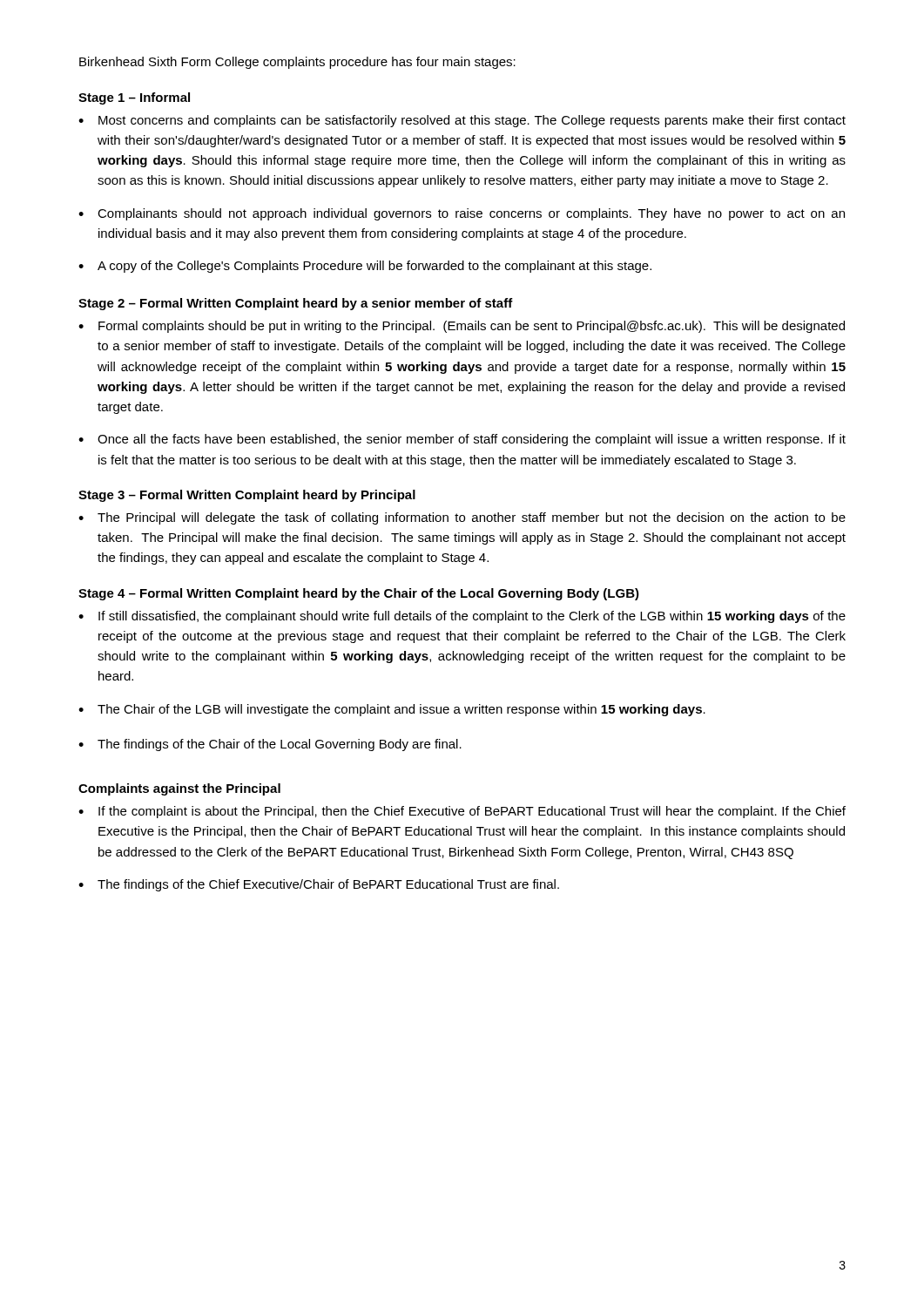Find the block on this page that starts "• The Chair of"
The image size is (924, 1307).
462,710
